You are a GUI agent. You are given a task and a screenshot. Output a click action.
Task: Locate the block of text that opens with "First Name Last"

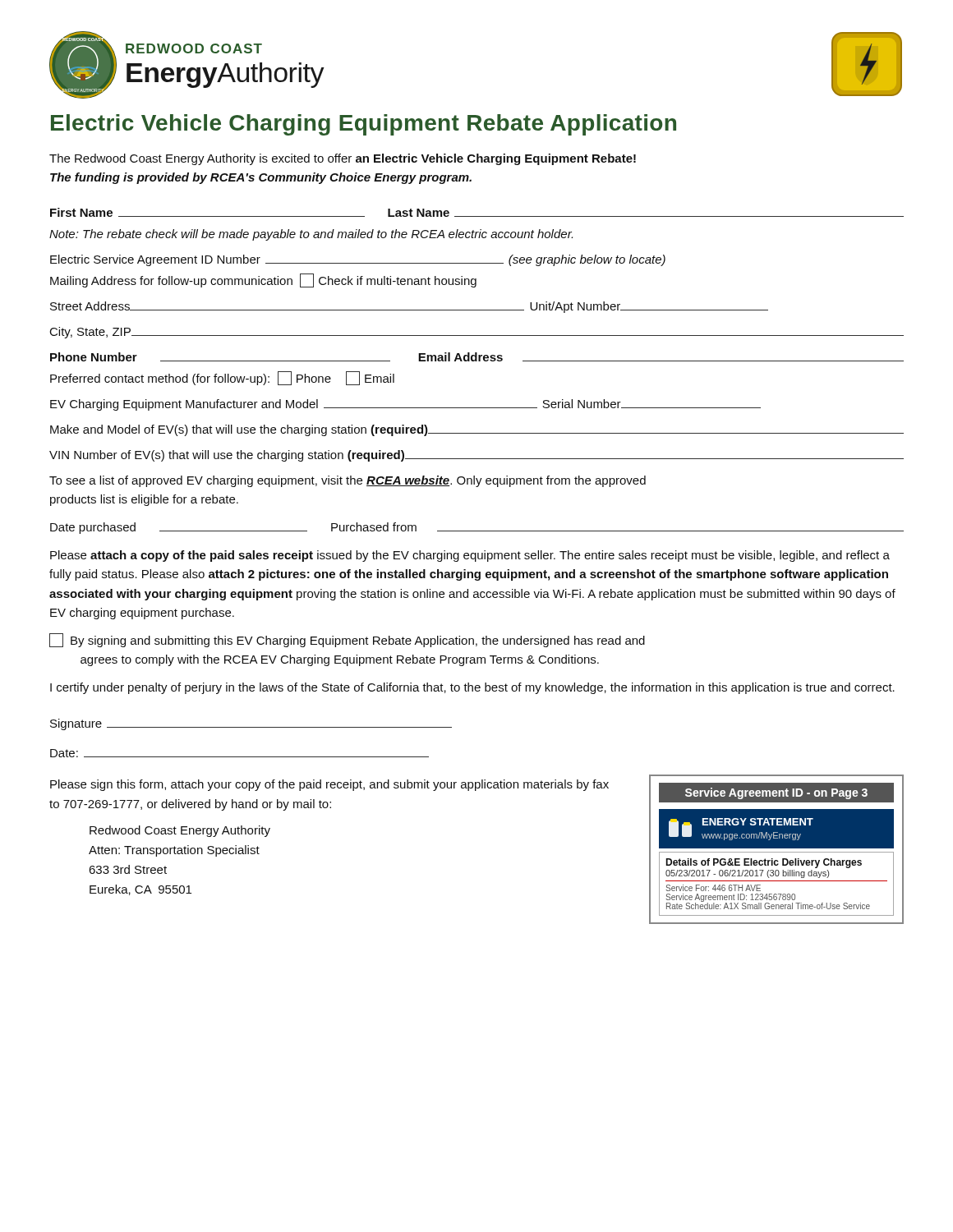476,210
